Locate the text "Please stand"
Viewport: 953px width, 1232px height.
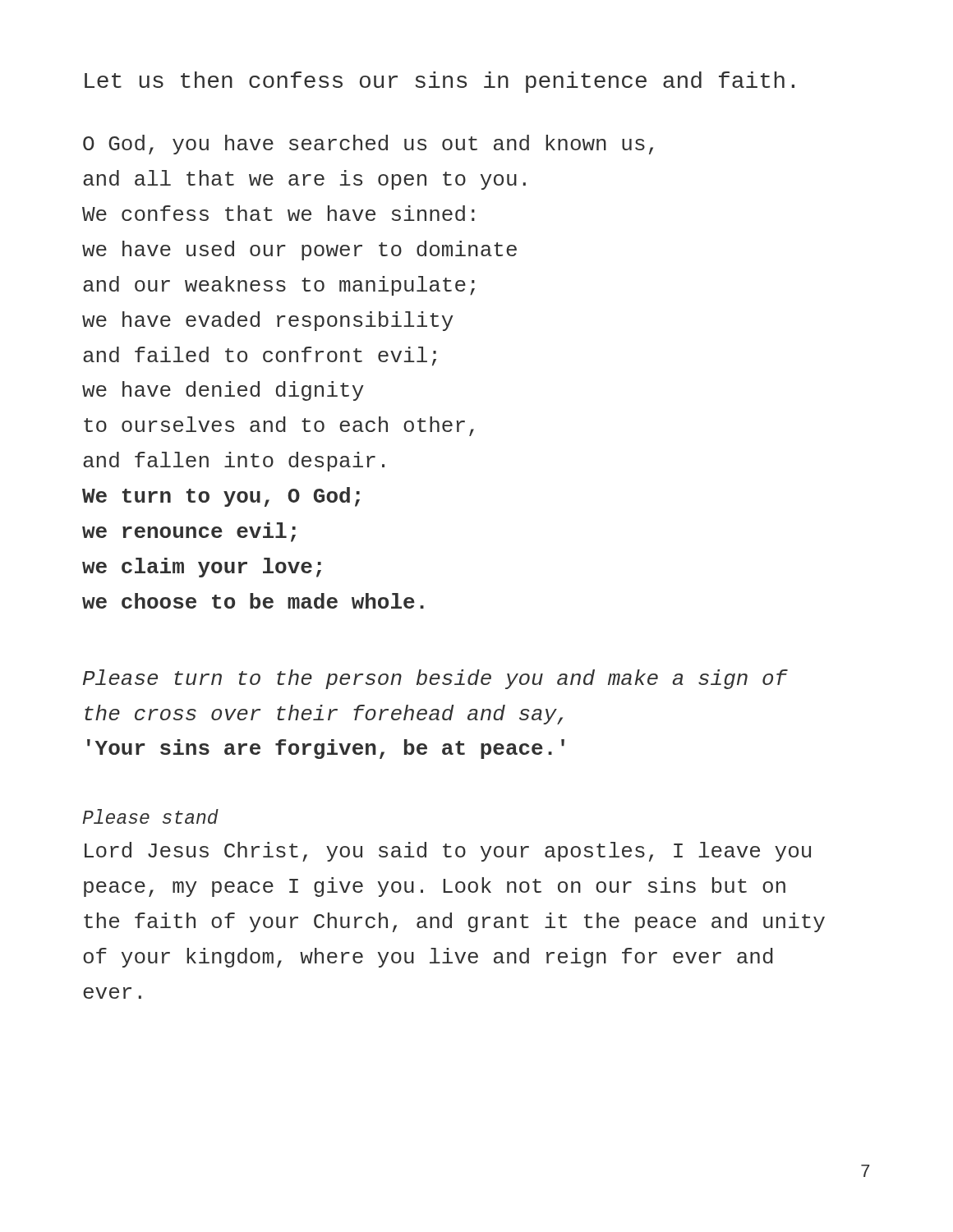click(150, 819)
